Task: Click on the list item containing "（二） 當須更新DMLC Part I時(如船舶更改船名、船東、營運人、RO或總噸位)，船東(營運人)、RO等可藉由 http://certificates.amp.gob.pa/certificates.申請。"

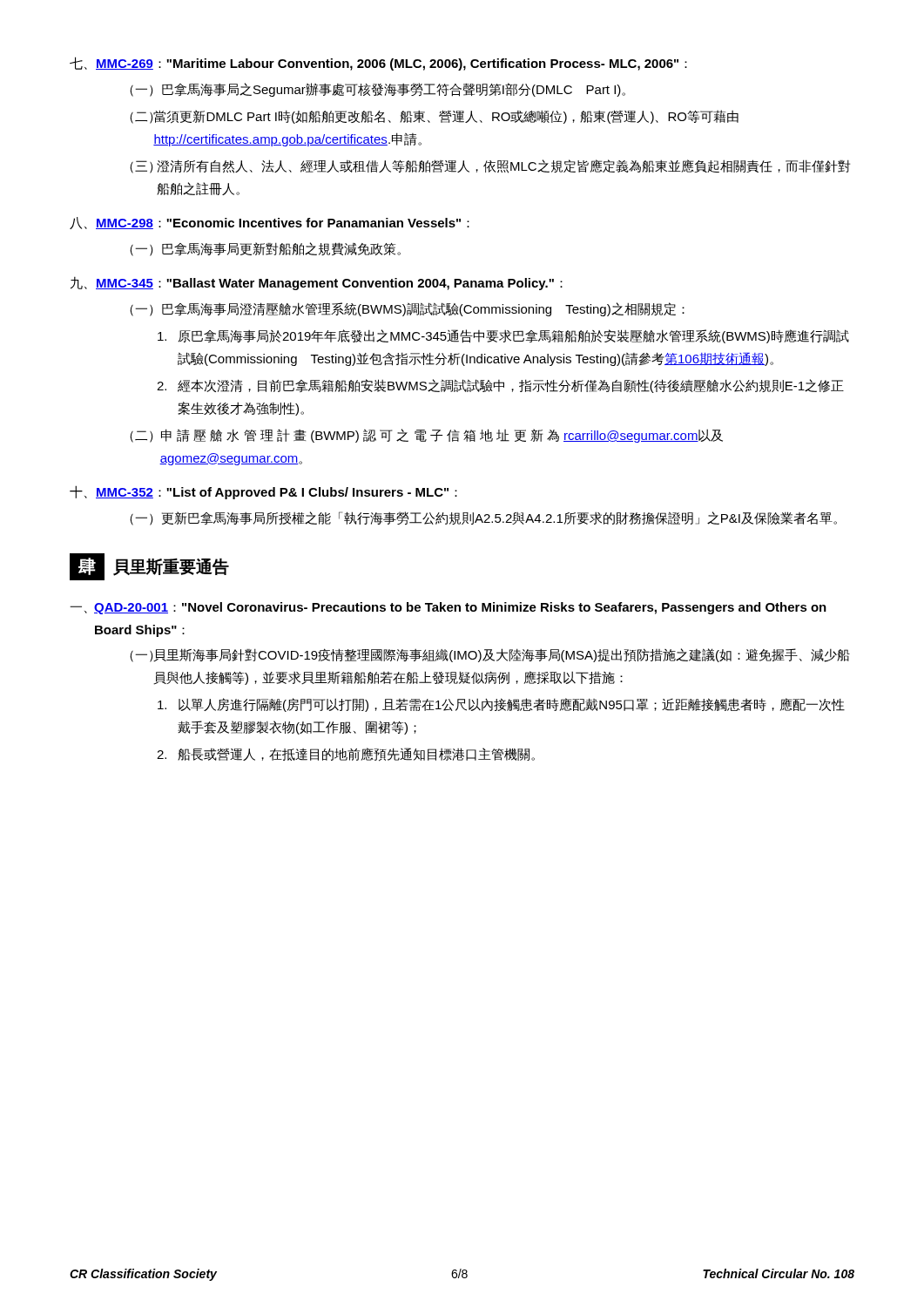Action: click(488, 128)
